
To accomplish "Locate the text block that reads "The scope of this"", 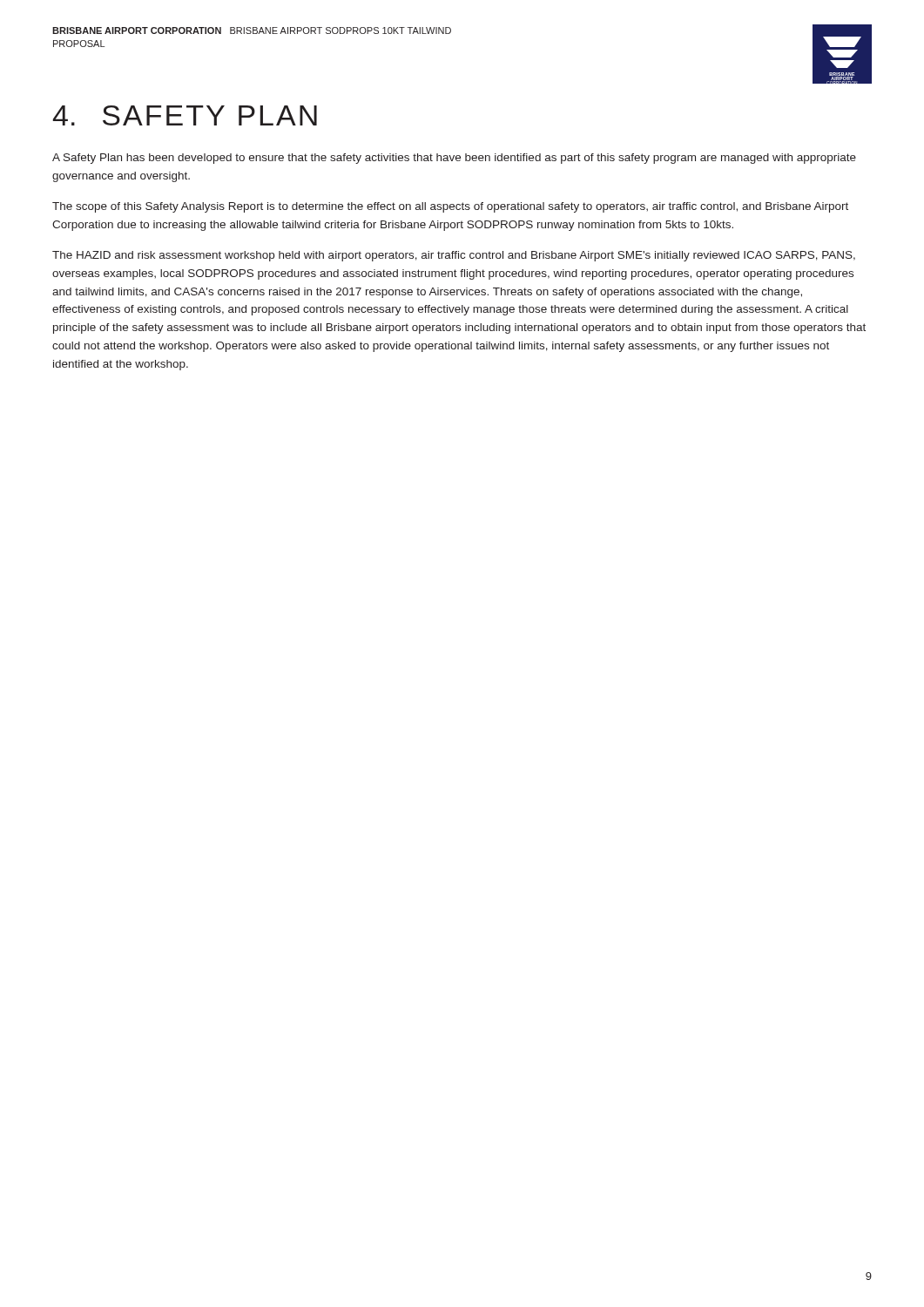I will 450,215.
